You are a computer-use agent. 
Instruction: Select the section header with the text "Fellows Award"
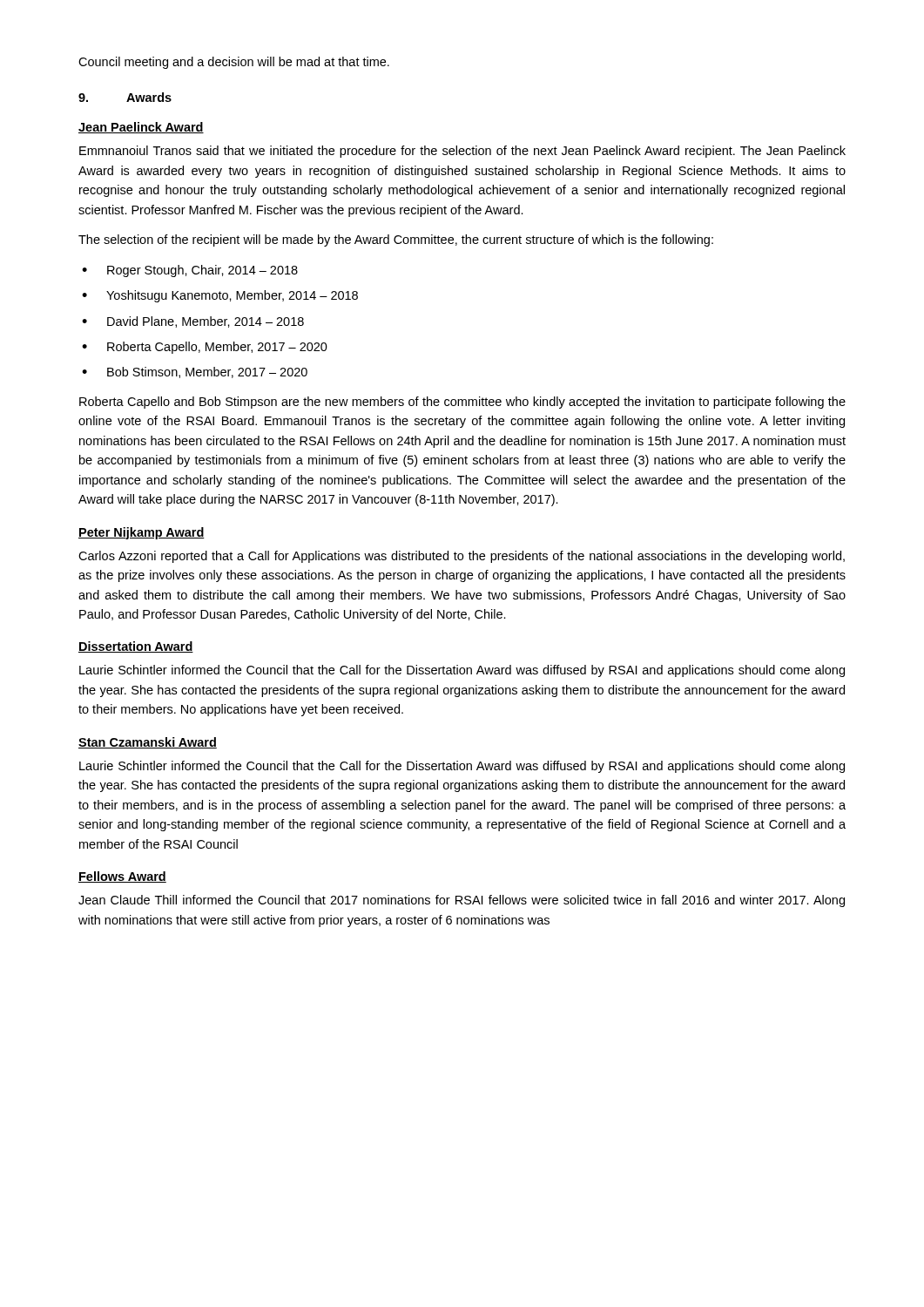[x=122, y=877]
